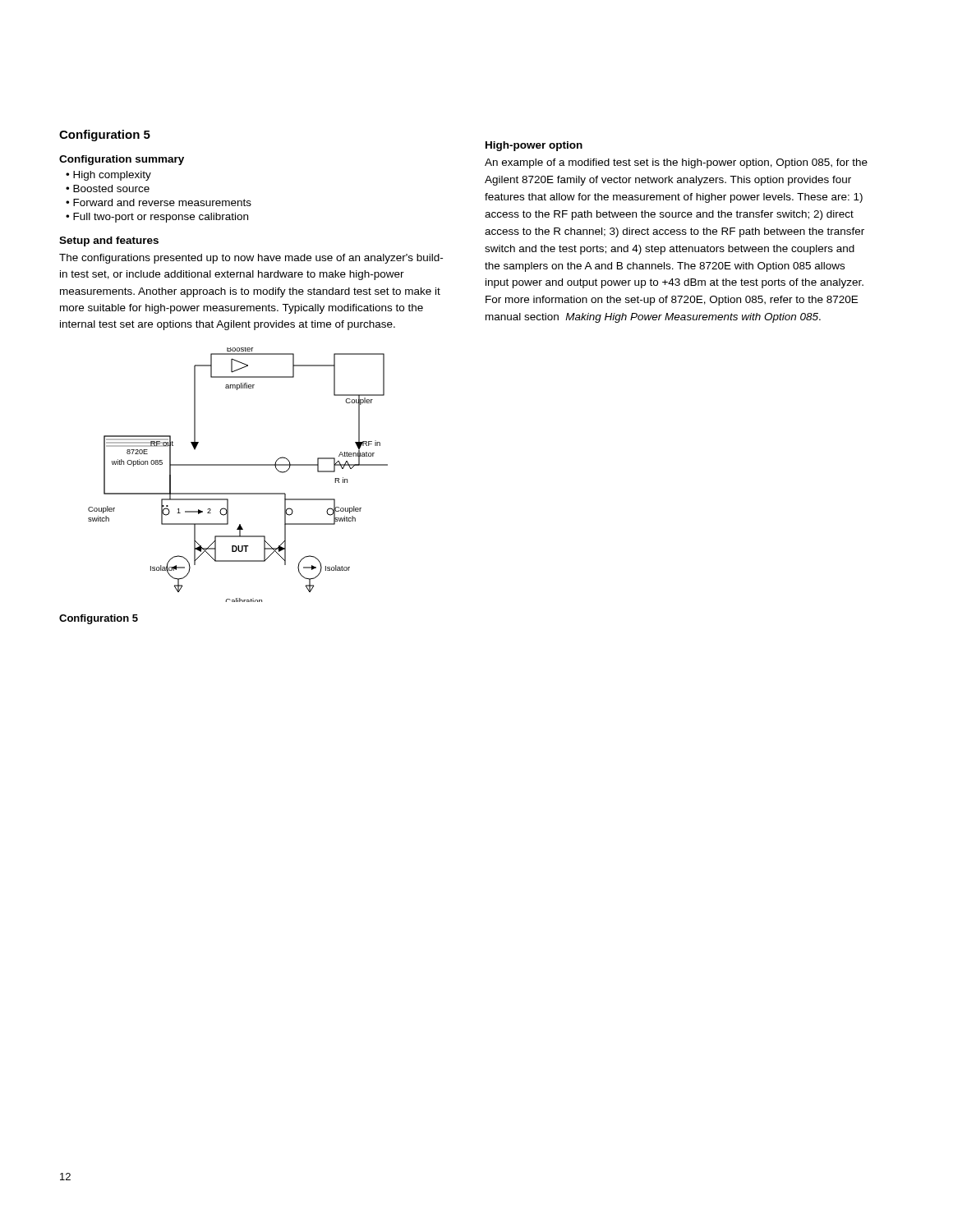Select the list item that says "High complexity Boosted source Forward and reverse measurements"

[x=255, y=196]
